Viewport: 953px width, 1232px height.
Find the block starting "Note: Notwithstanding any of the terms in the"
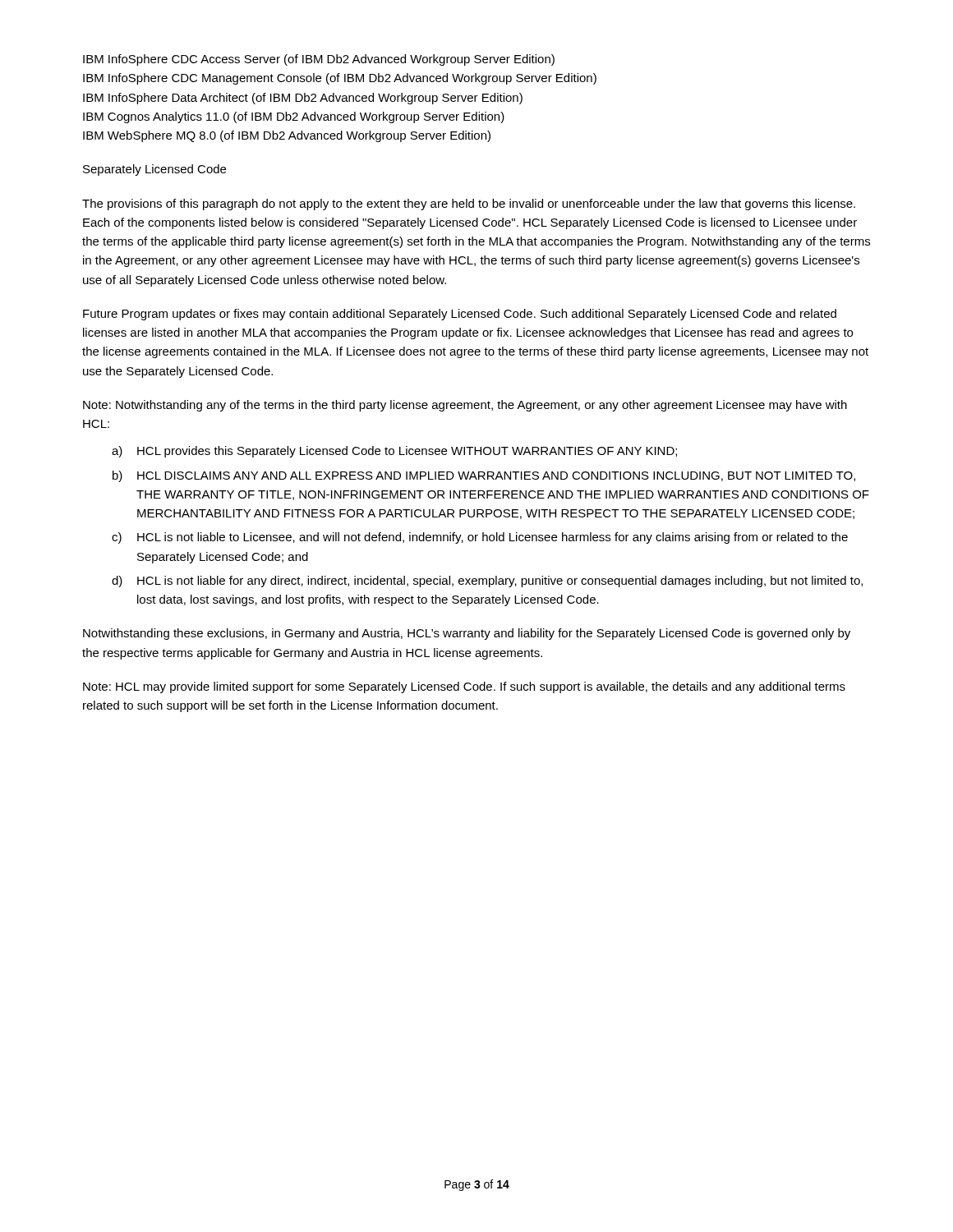click(465, 414)
